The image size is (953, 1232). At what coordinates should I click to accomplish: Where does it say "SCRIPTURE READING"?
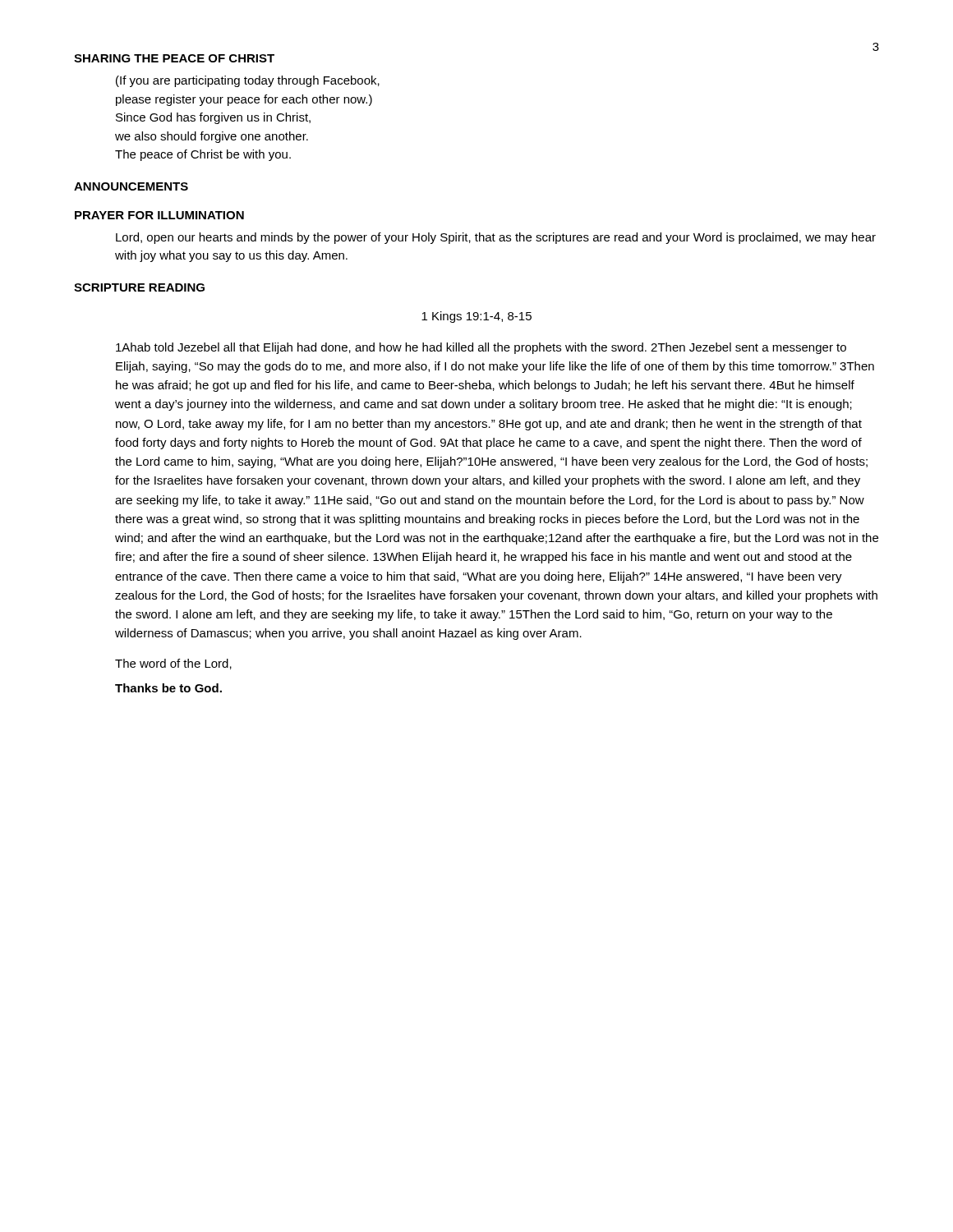click(140, 287)
